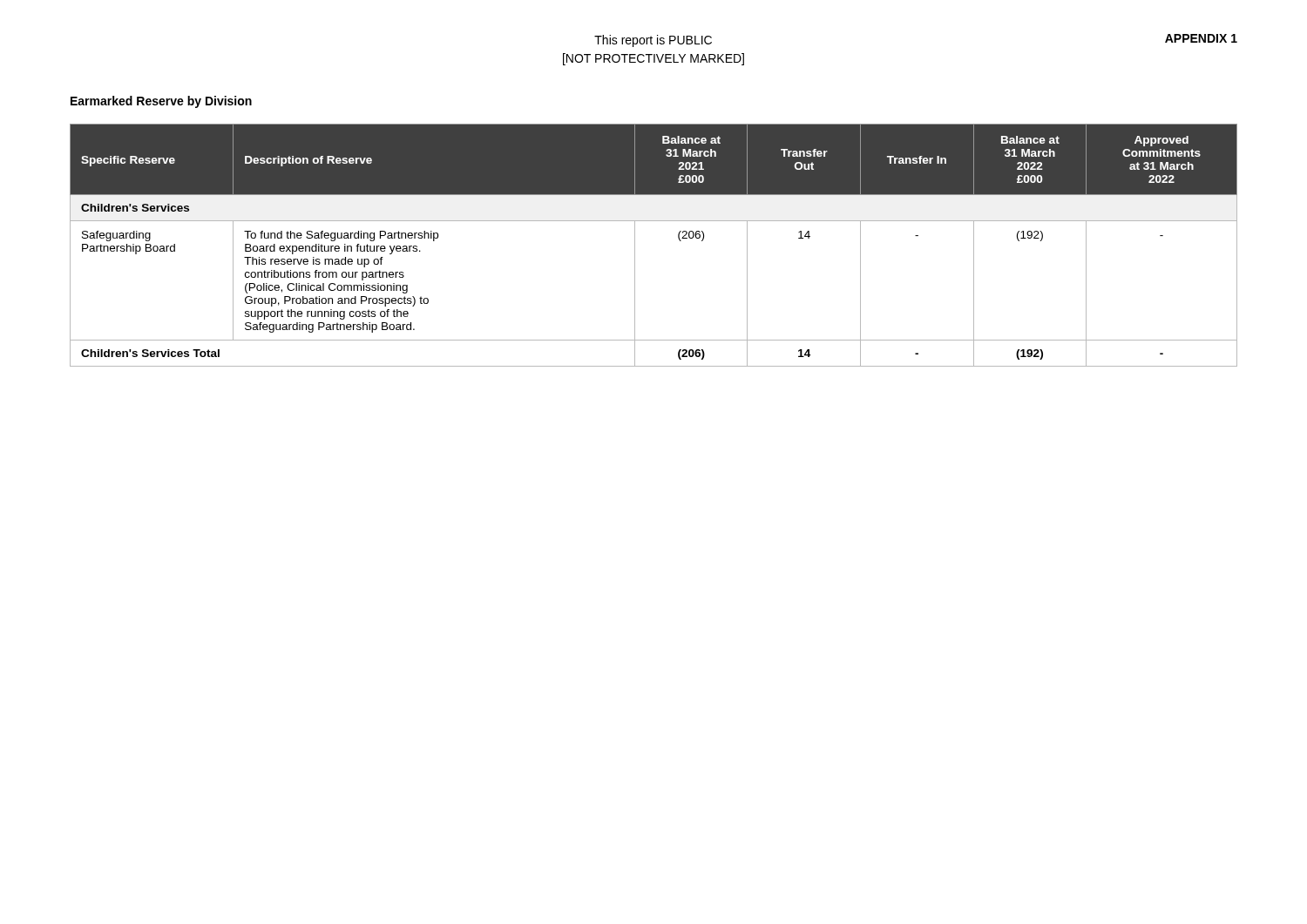
Task: Find a section header
Action: point(161,101)
